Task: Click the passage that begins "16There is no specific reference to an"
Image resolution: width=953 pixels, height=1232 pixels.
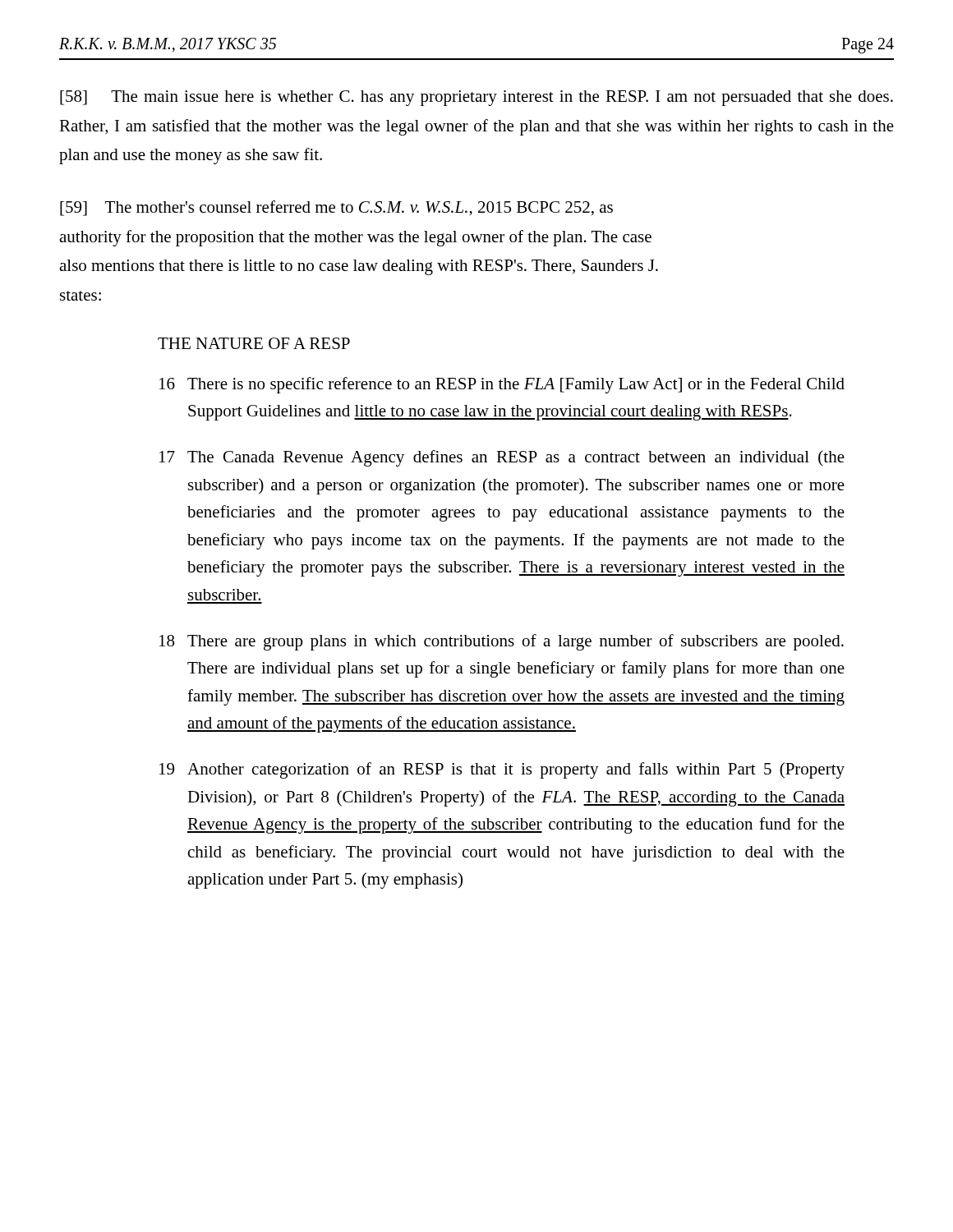Action: [501, 398]
